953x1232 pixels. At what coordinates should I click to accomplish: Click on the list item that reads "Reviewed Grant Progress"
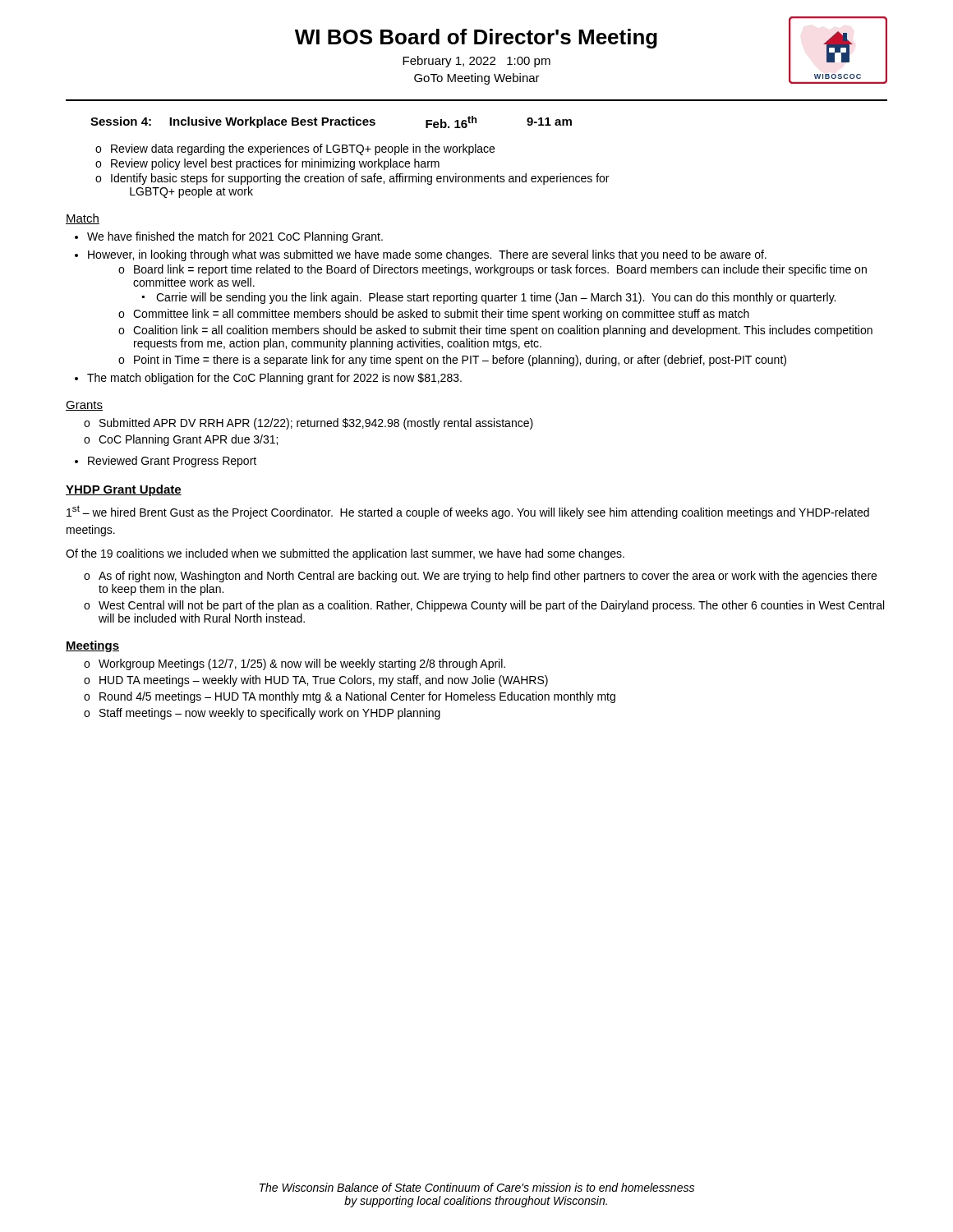172,462
